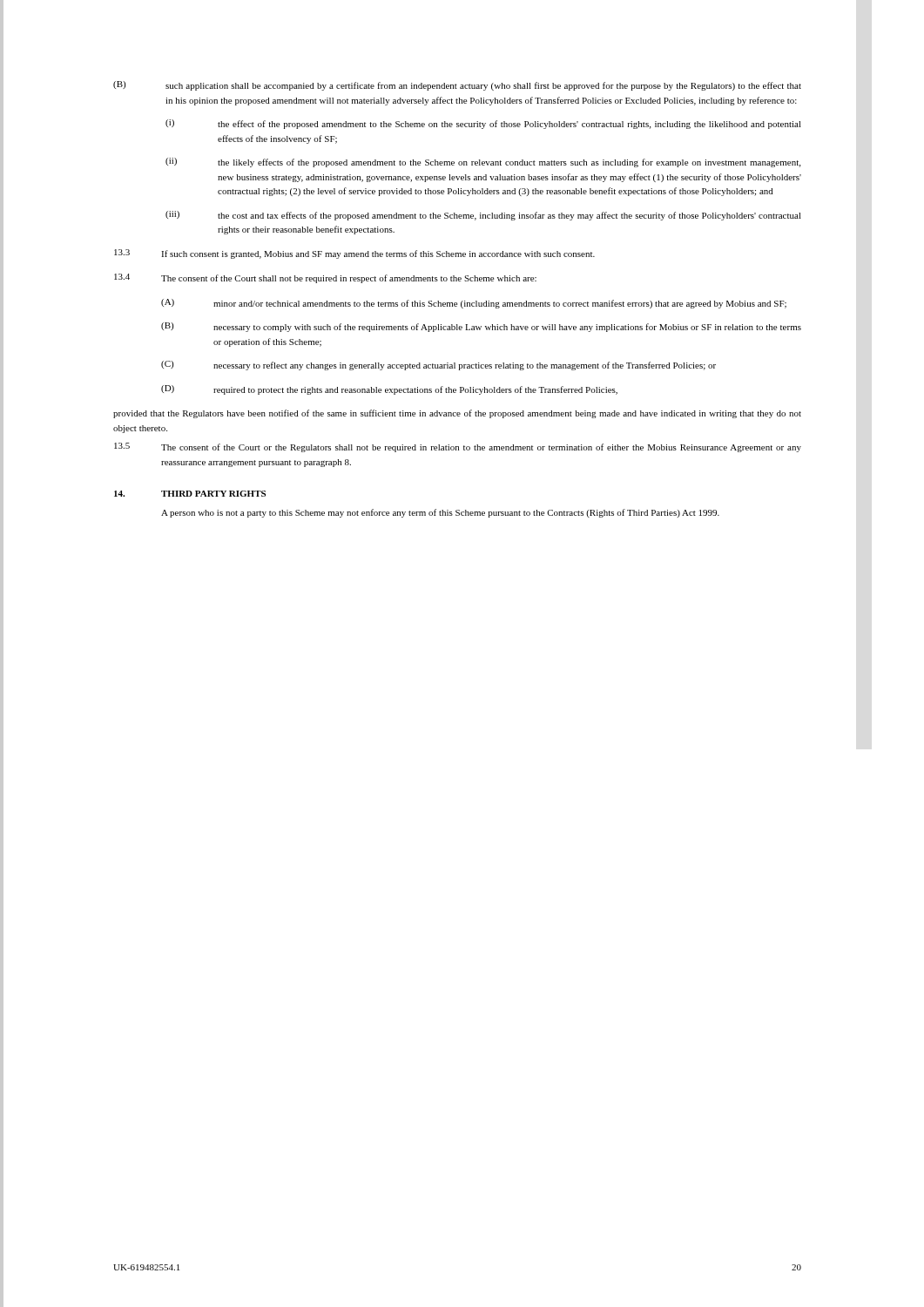Screen dimensions: 1307x924
Task: Find the block on this page that starts "(D) required to protect the"
Action: [481, 392]
